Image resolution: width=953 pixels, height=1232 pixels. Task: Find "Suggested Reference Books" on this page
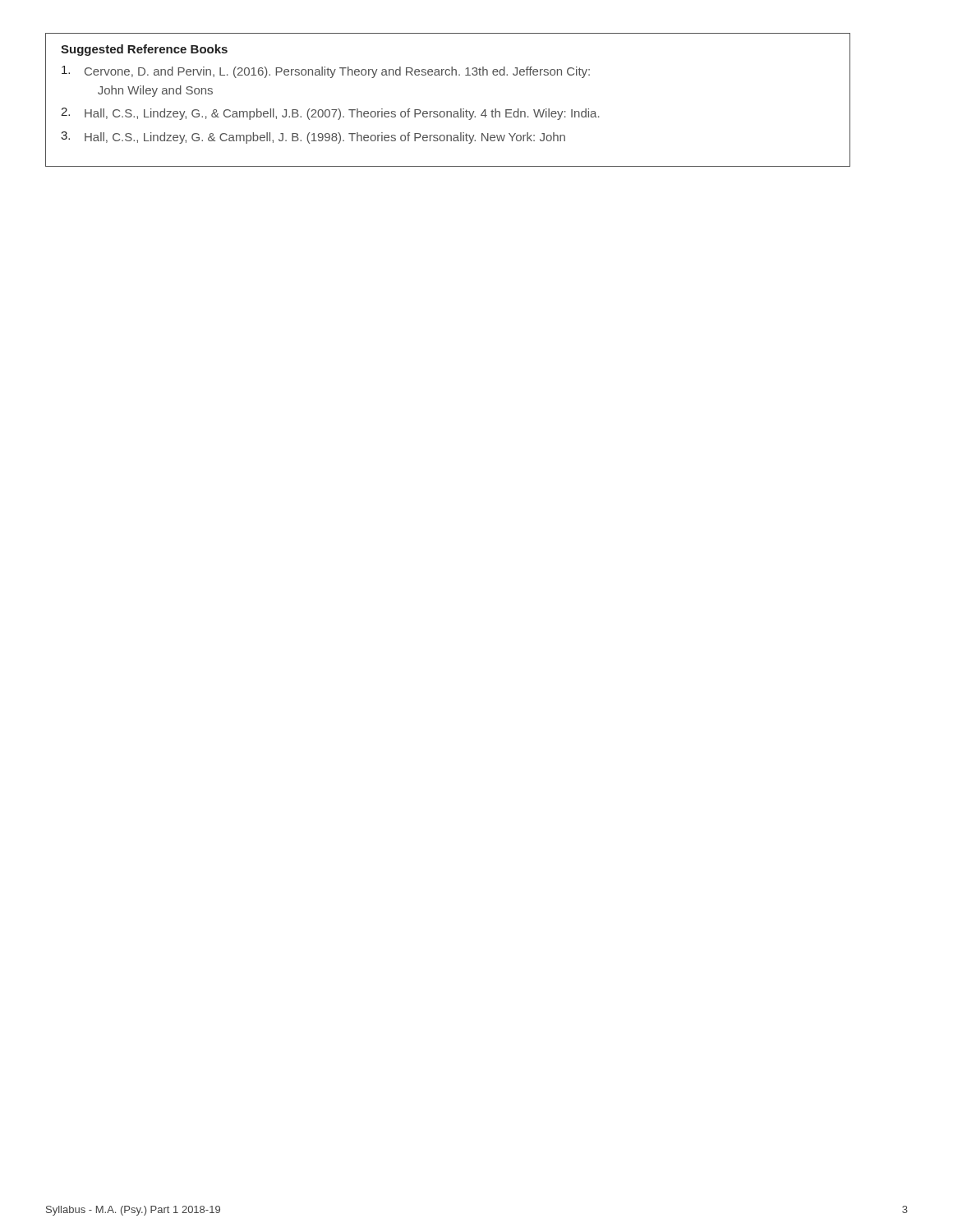pyautogui.click(x=144, y=49)
